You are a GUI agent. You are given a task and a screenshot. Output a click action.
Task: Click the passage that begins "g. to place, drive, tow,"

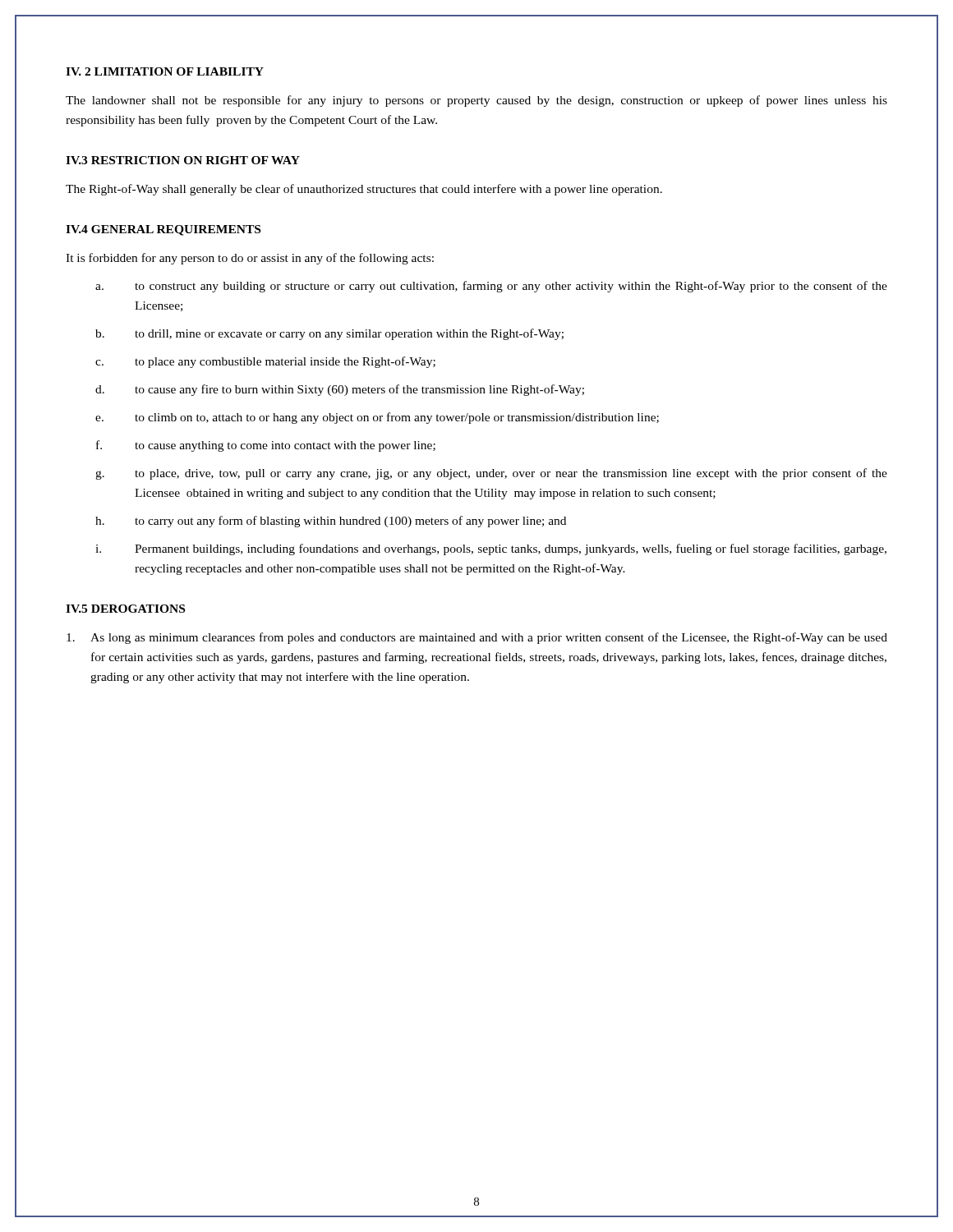476,483
